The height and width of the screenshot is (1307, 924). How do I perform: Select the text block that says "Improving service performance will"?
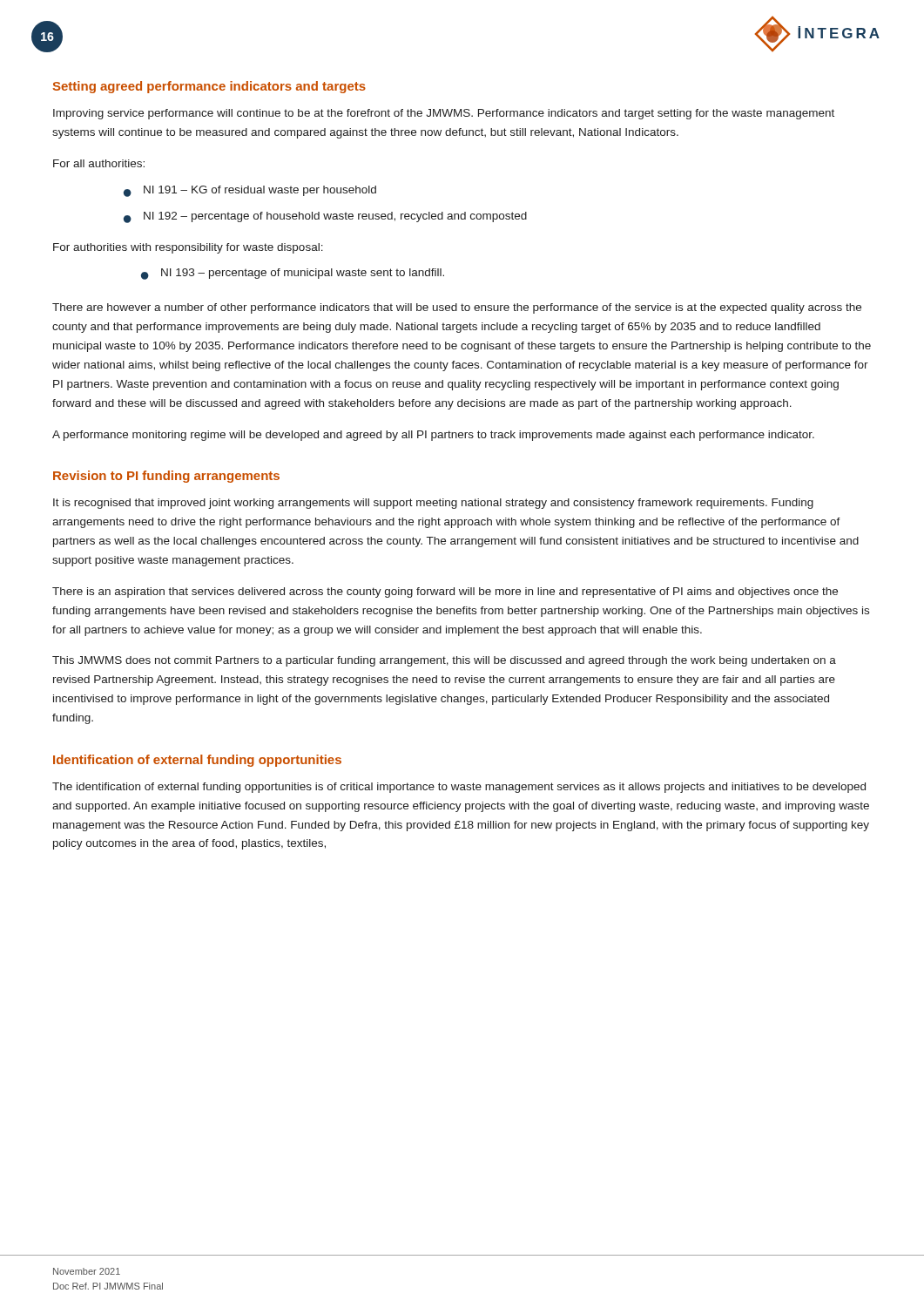pos(443,122)
